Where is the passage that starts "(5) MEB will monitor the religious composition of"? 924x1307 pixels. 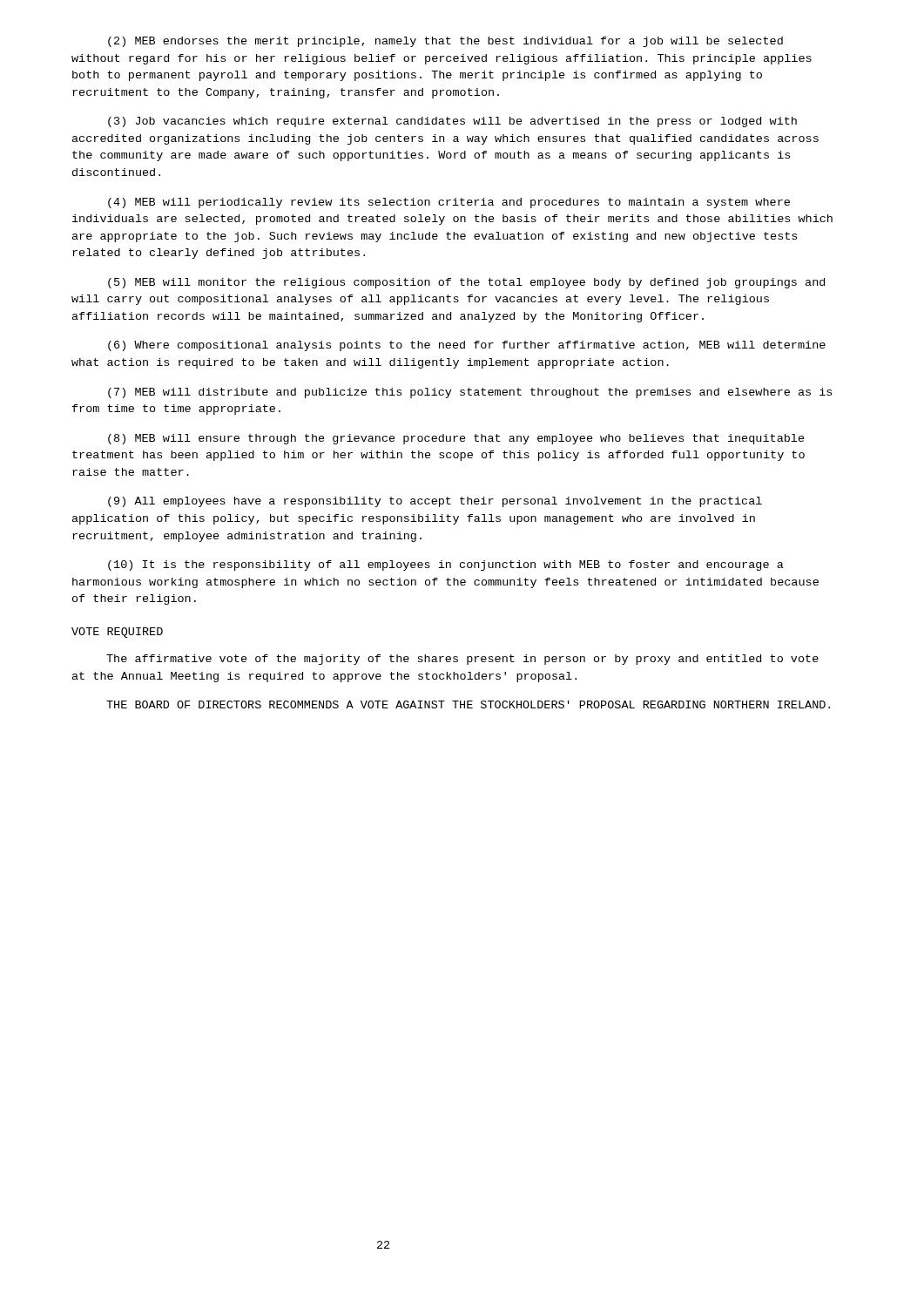click(x=449, y=300)
